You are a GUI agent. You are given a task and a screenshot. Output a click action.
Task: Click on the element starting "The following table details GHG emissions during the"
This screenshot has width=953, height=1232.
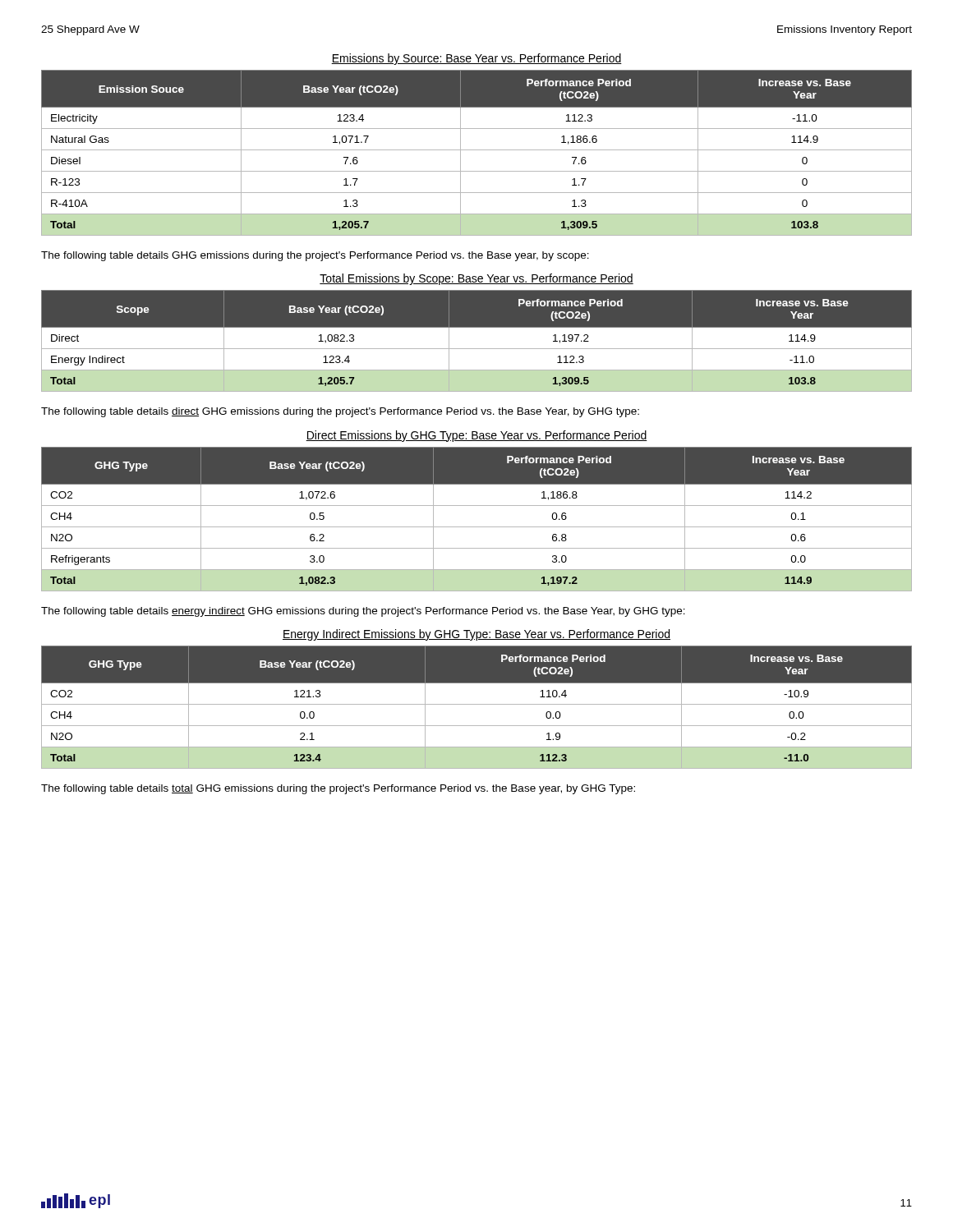coord(315,255)
